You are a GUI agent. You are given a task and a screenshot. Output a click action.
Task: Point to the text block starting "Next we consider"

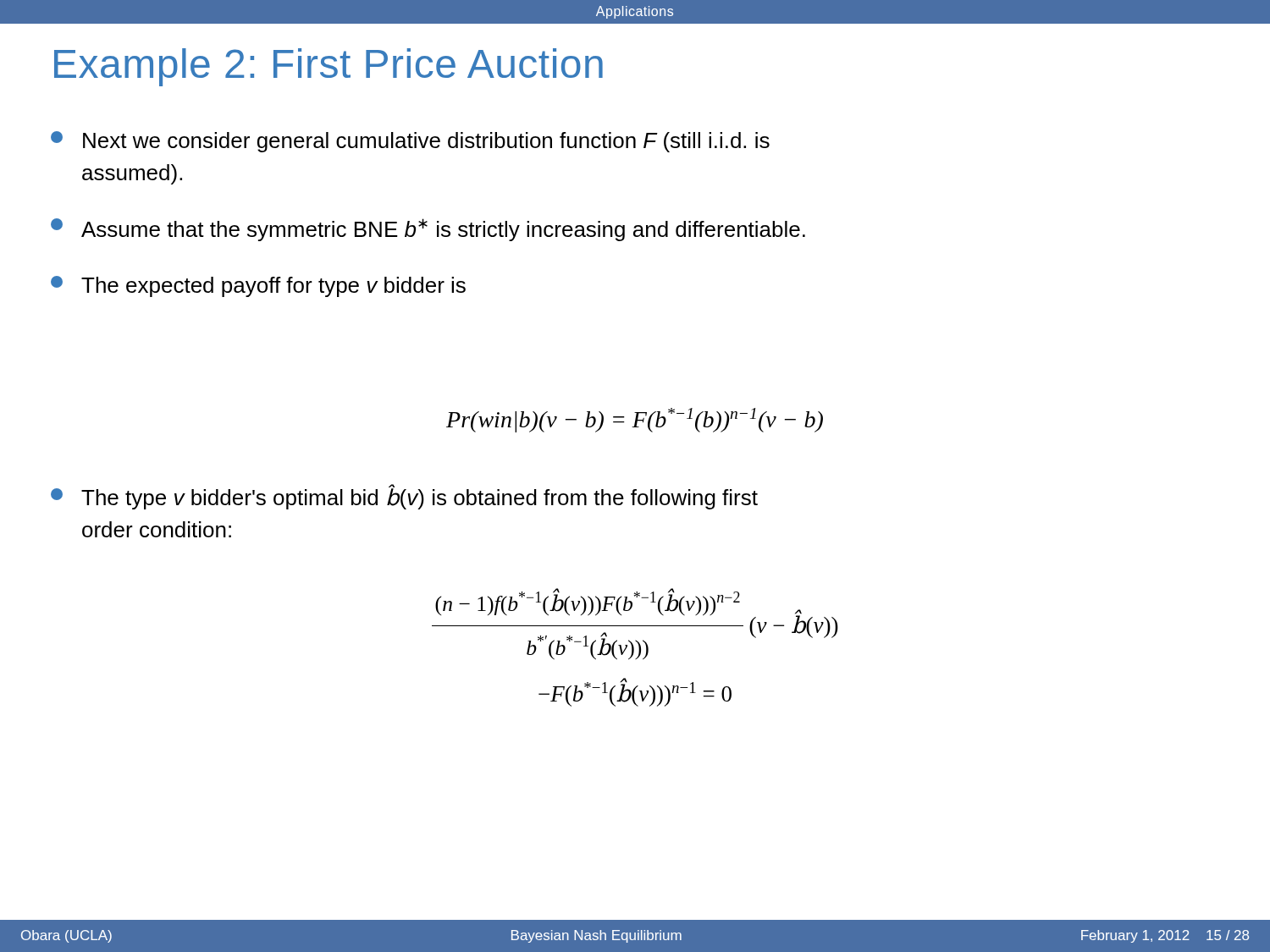(x=635, y=157)
